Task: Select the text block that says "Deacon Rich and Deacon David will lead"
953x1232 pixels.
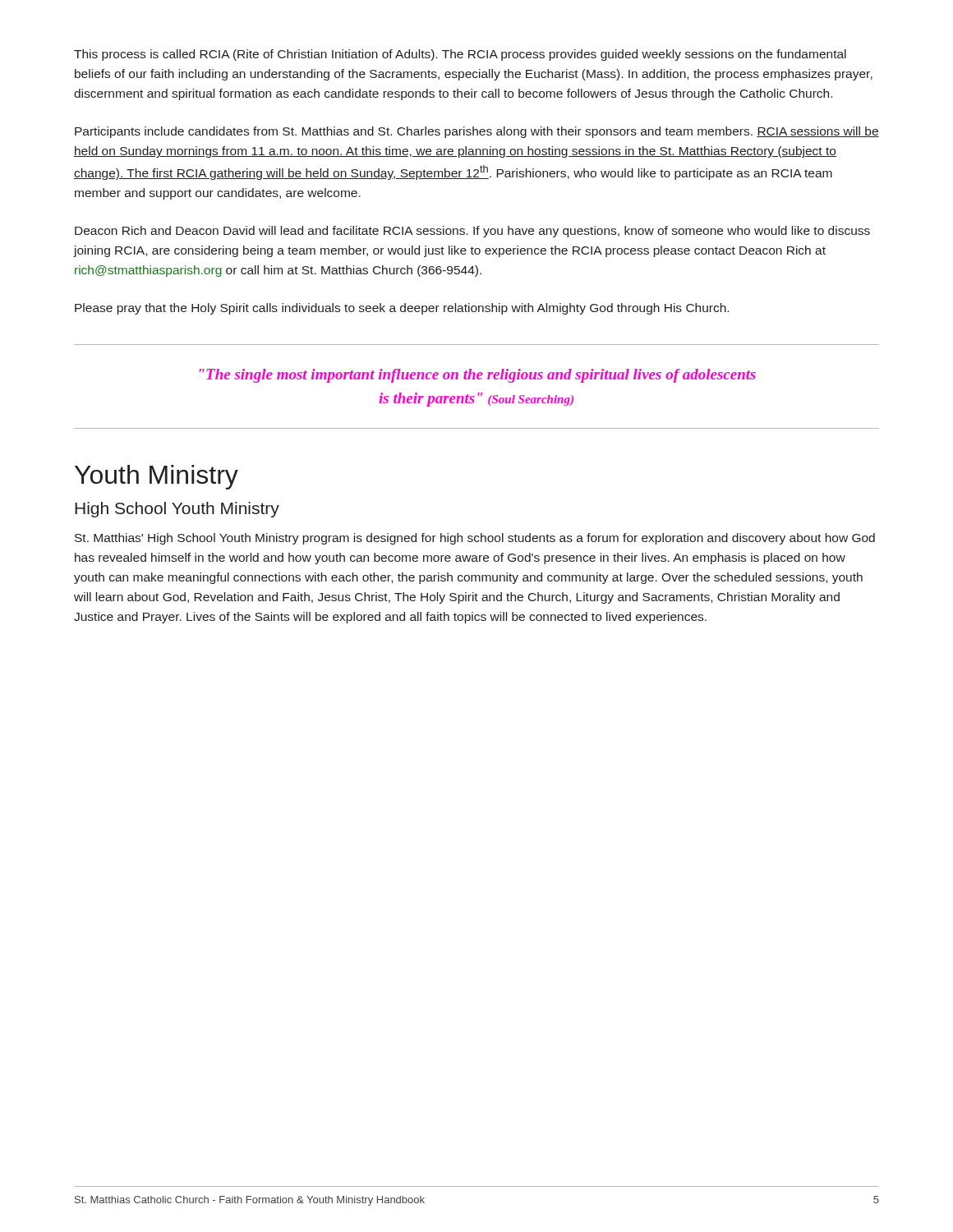Action: click(x=472, y=250)
